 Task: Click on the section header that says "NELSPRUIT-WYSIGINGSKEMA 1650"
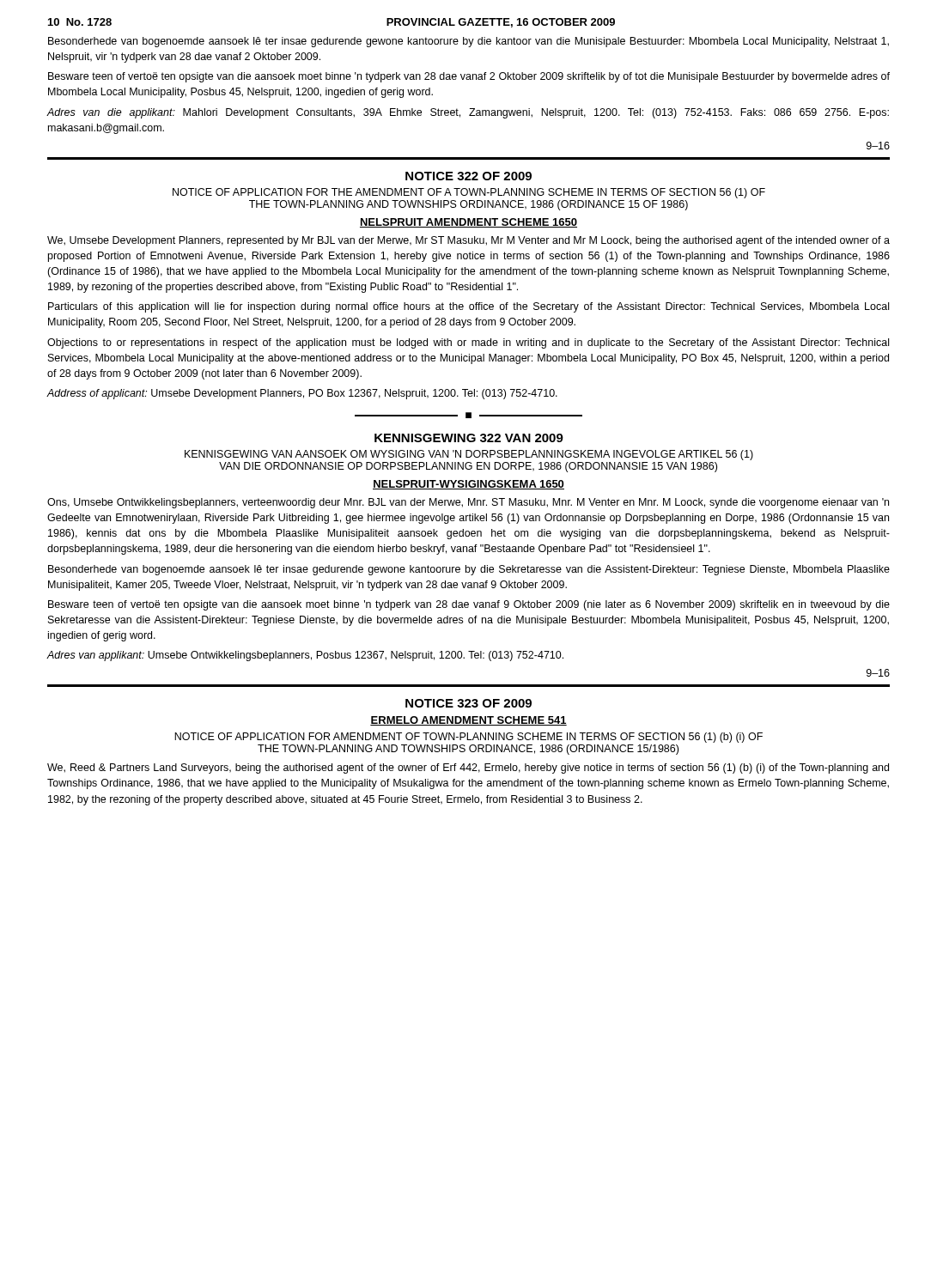[468, 484]
